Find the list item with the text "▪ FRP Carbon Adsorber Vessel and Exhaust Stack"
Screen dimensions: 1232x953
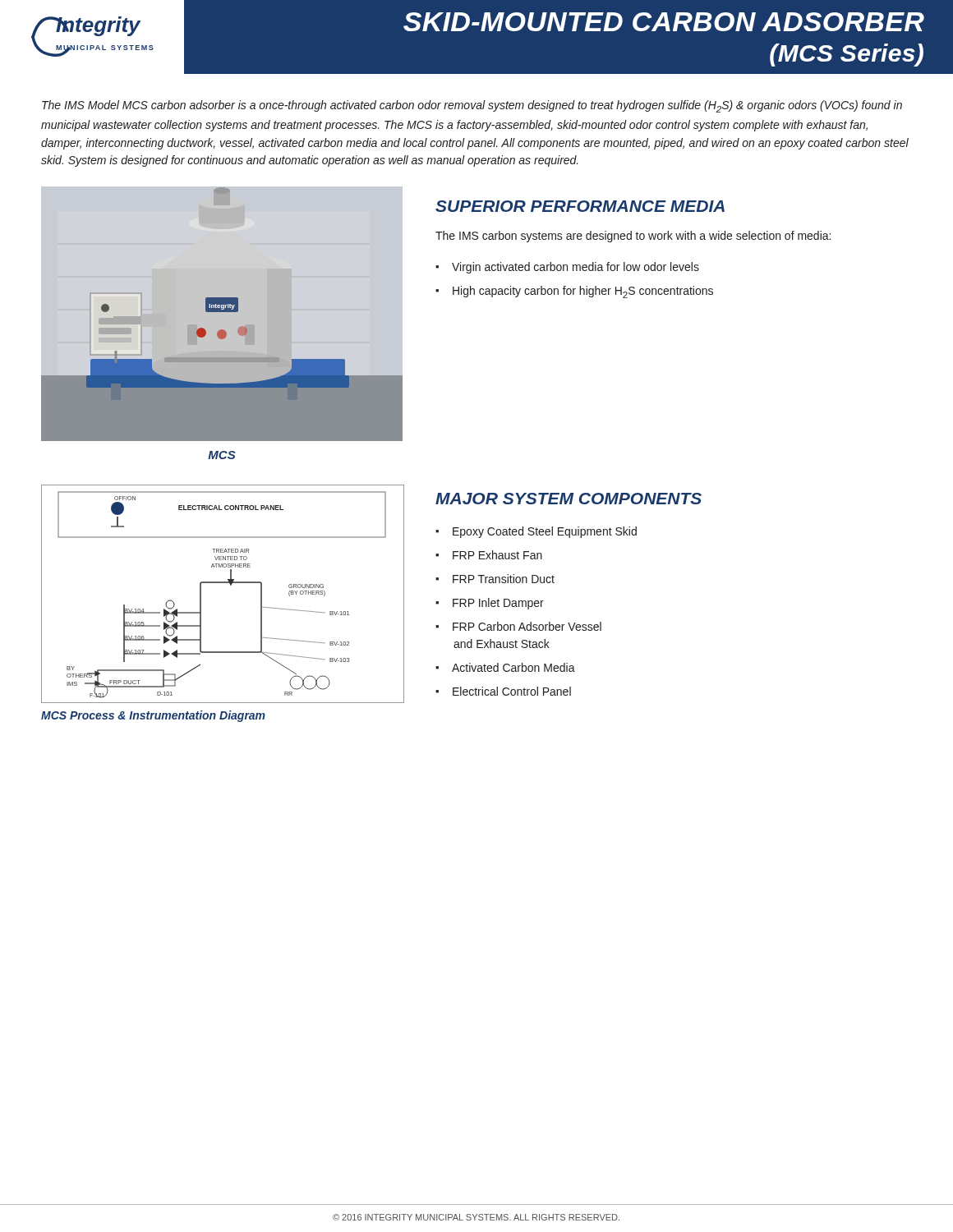(x=519, y=634)
